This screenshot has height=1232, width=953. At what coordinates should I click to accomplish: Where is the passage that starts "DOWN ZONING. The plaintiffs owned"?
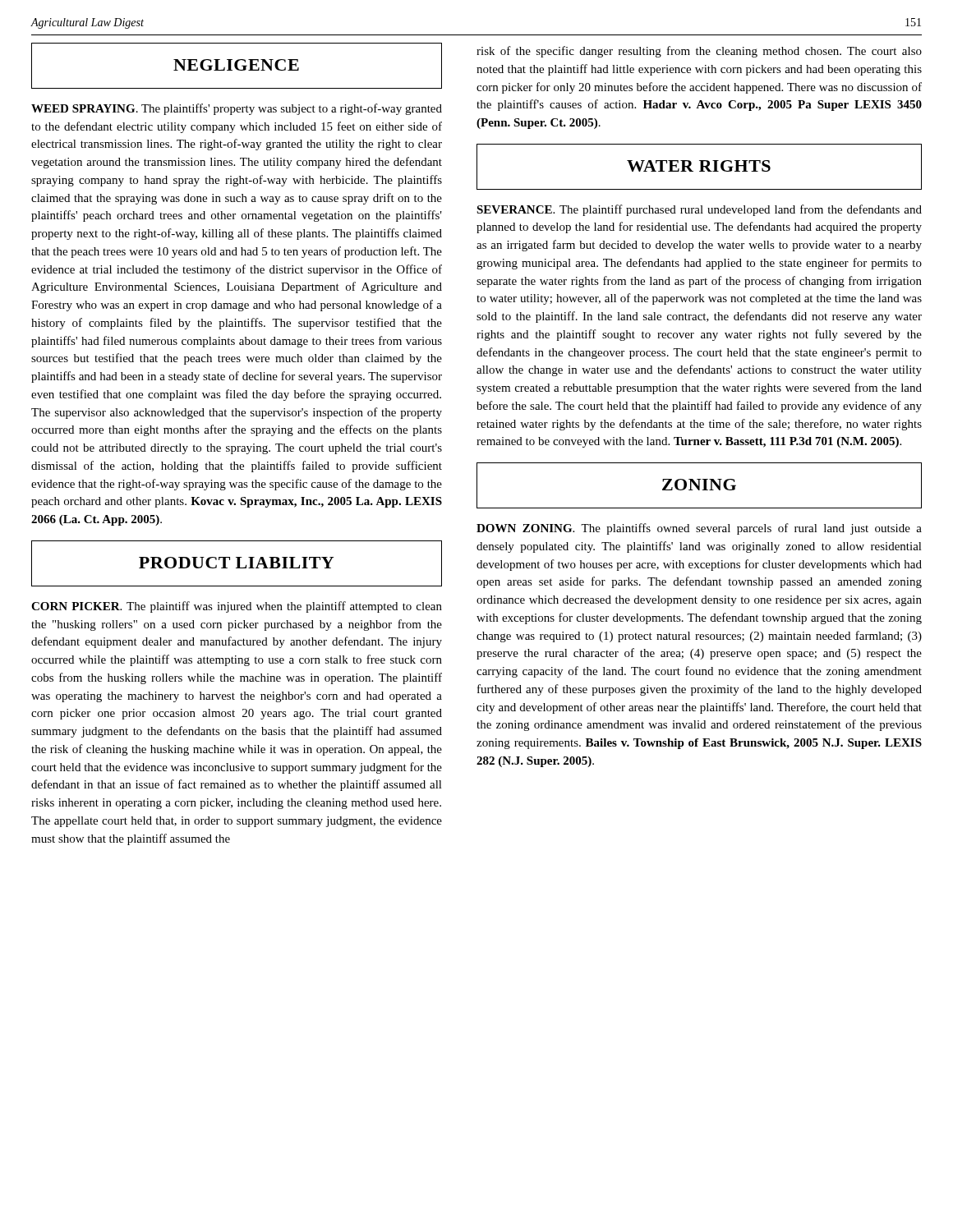pos(699,645)
